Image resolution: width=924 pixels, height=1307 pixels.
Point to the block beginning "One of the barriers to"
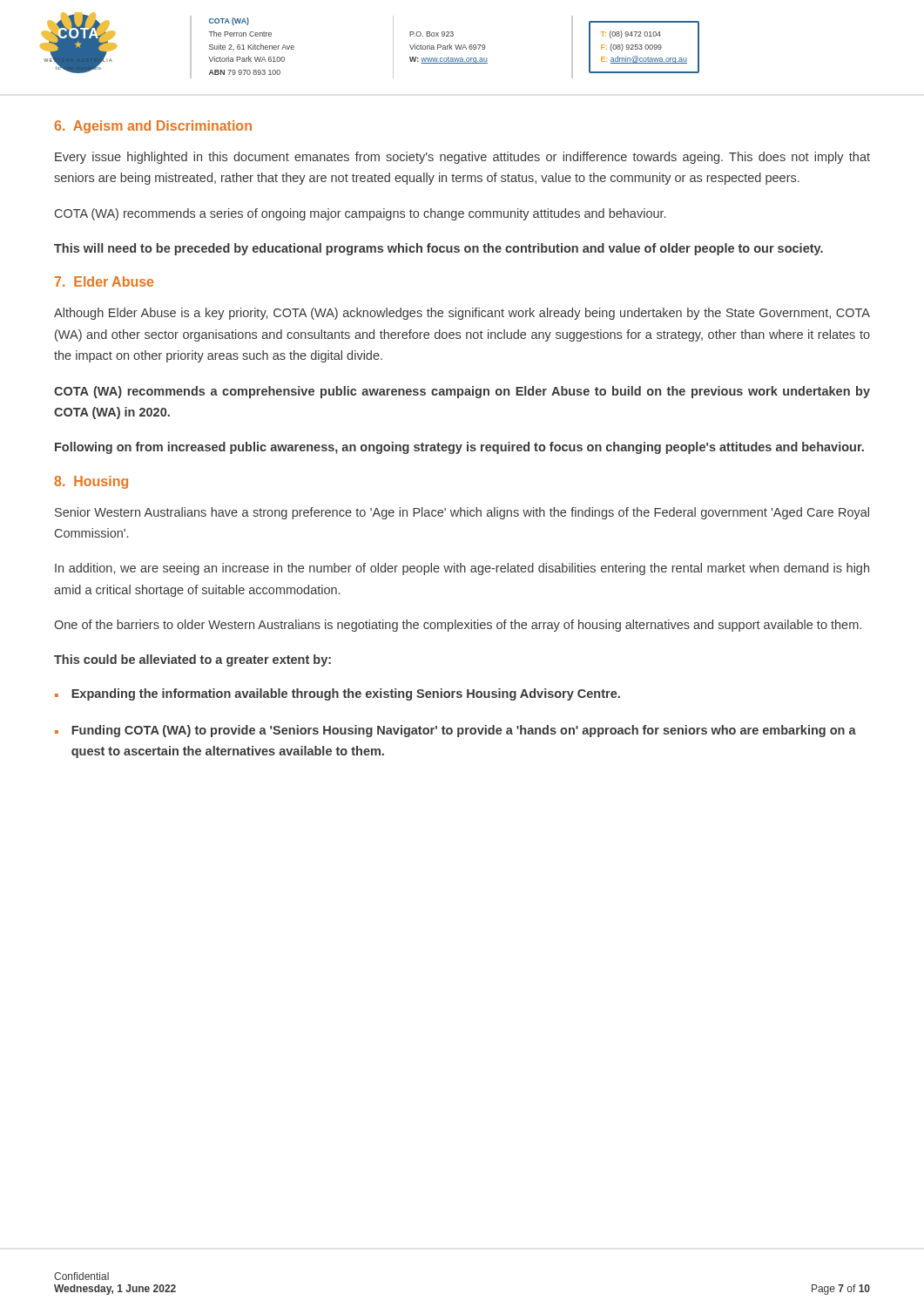(458, 625)
